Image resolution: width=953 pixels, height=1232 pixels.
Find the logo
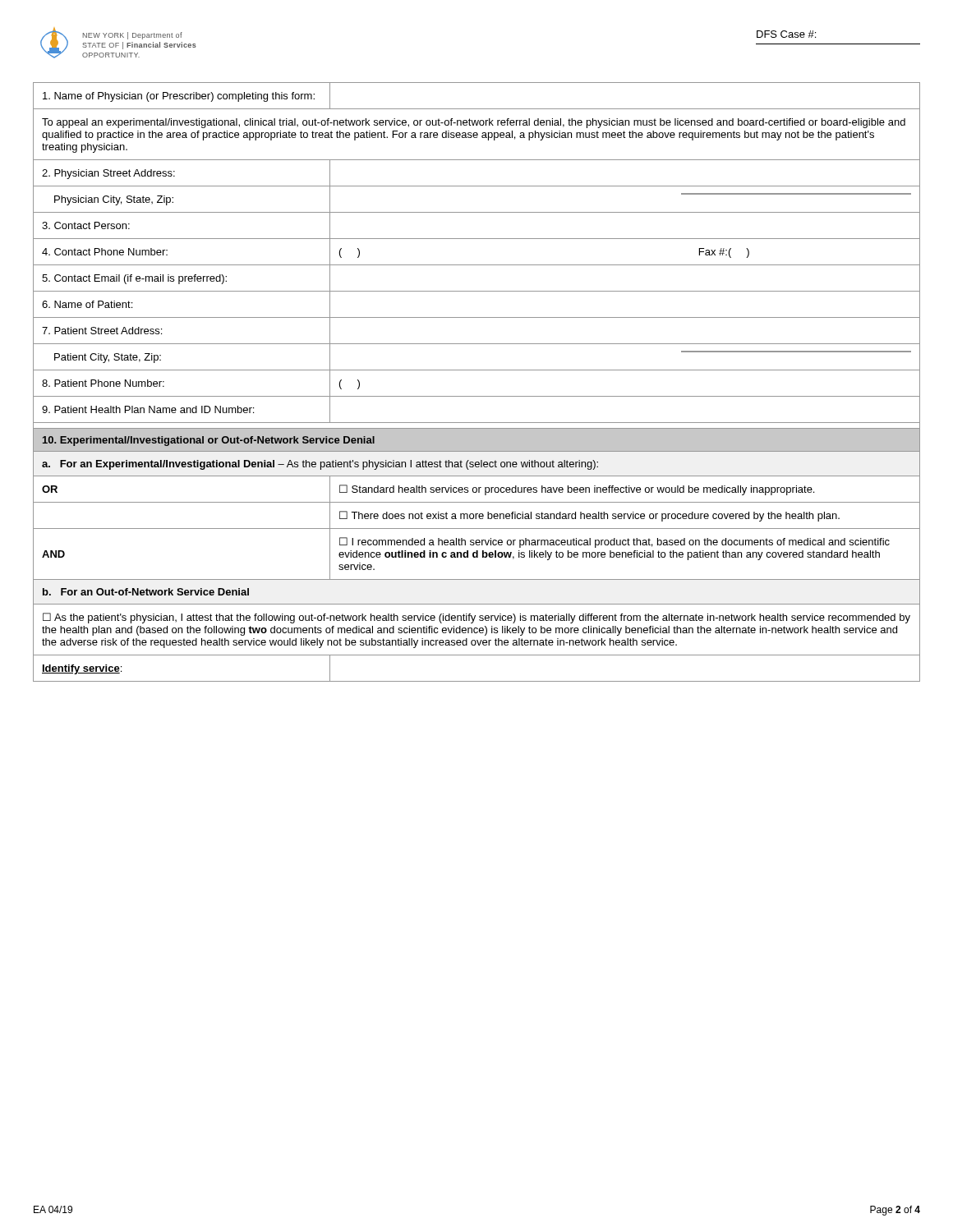pos(156,46)
